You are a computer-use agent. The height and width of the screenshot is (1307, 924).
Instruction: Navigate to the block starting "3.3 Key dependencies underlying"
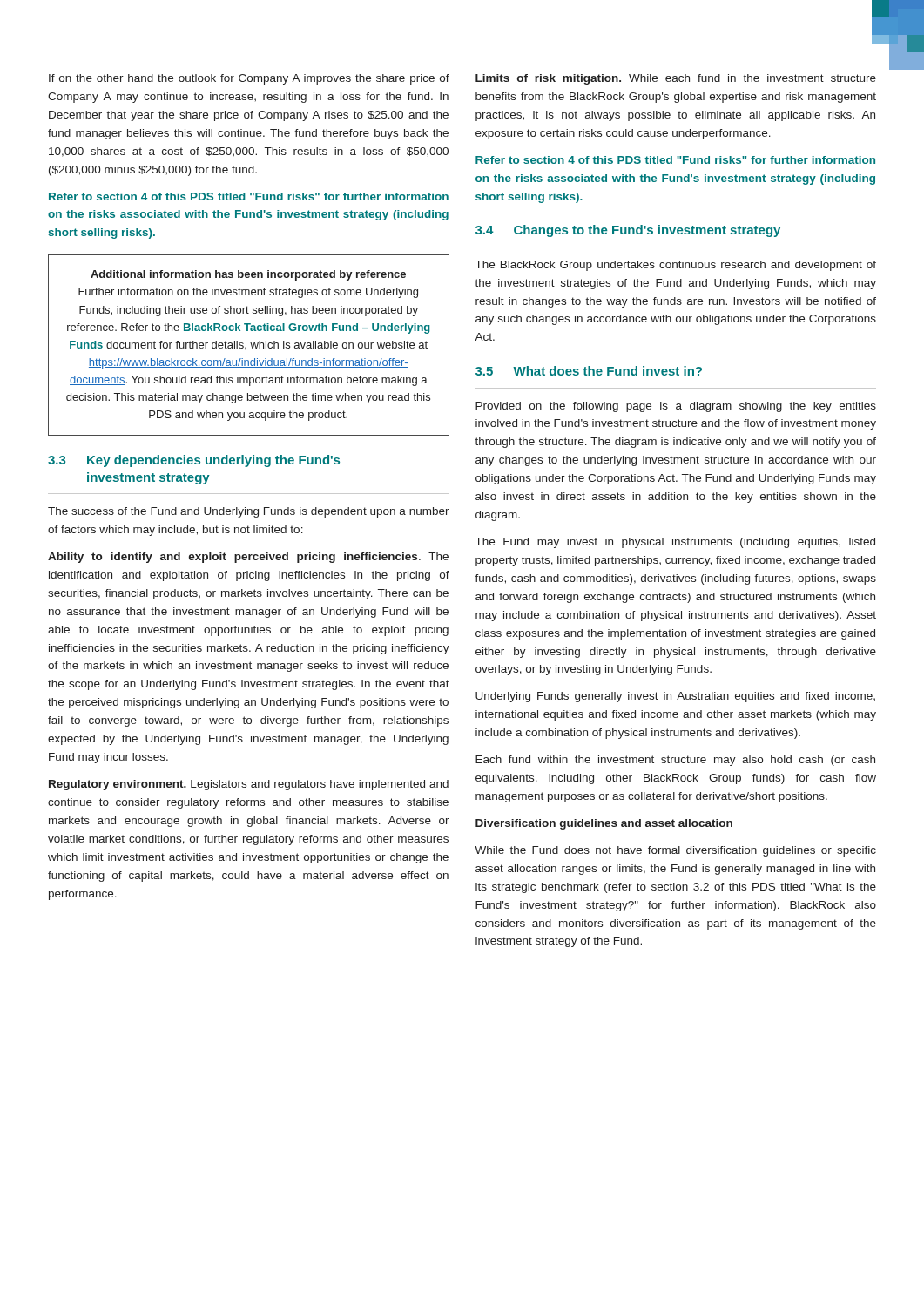248,472
